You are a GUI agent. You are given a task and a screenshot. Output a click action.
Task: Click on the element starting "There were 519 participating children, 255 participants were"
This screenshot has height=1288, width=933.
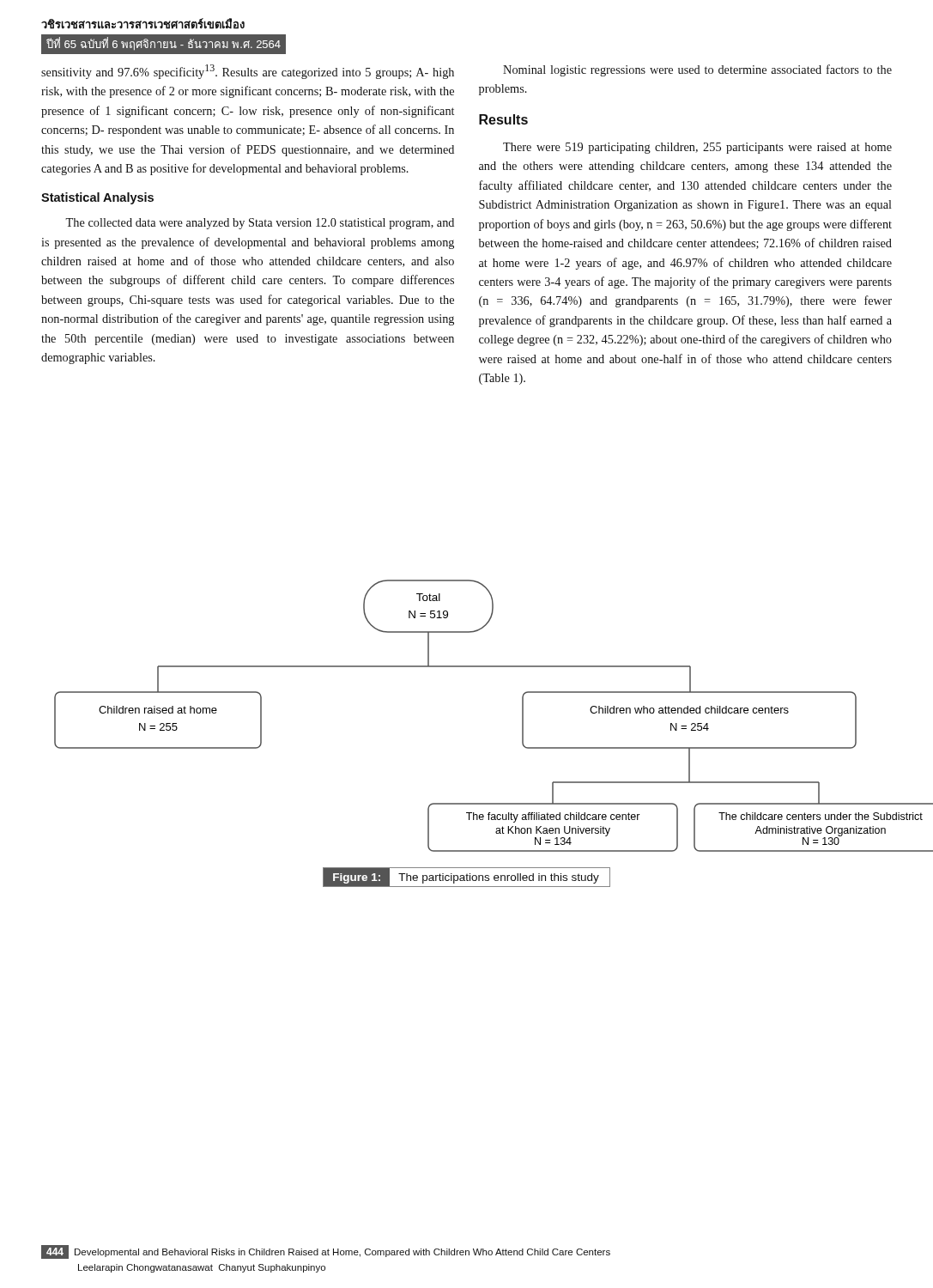tap(685, 263)
